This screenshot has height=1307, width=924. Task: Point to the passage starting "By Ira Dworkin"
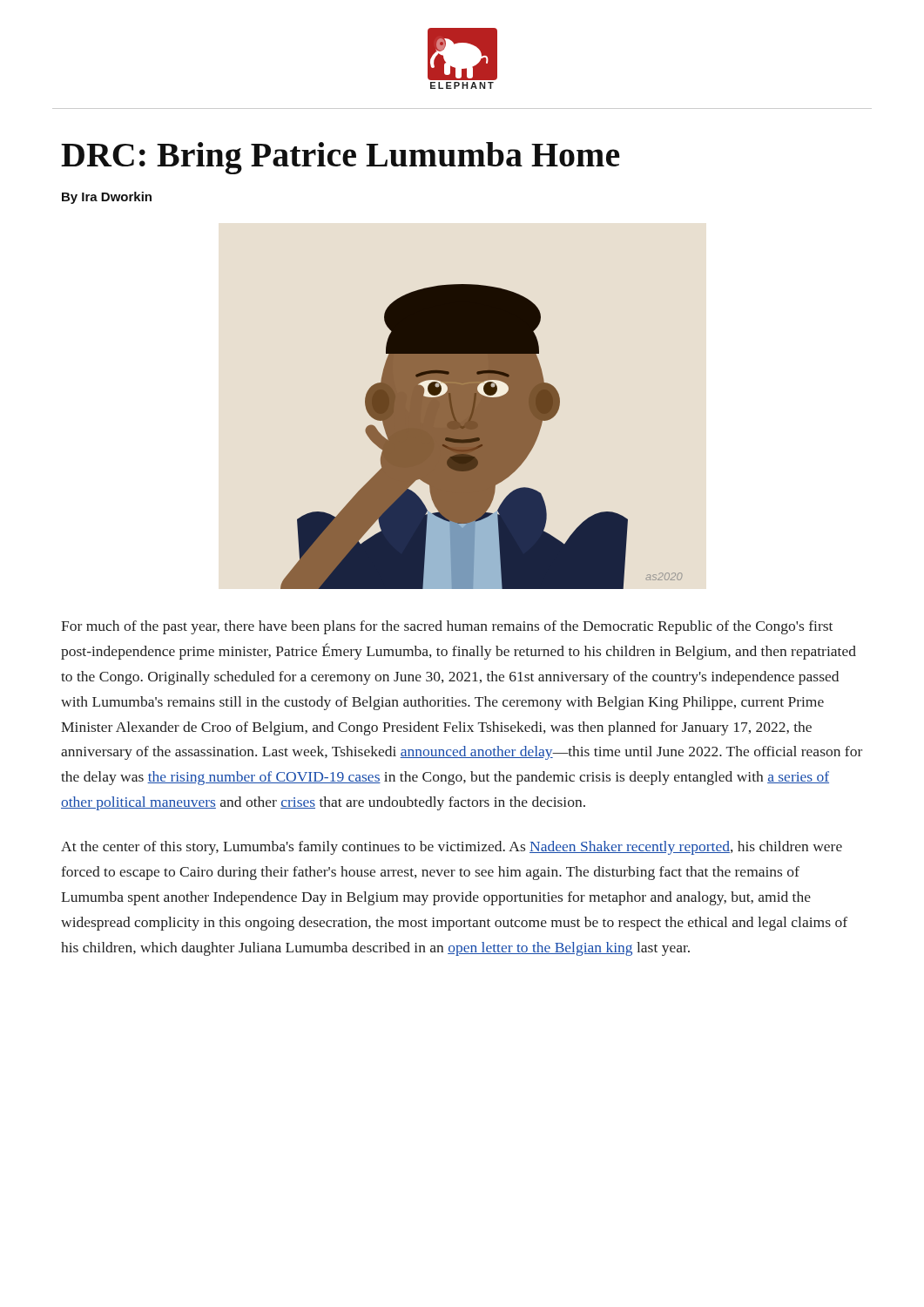[x=107, y=198]
